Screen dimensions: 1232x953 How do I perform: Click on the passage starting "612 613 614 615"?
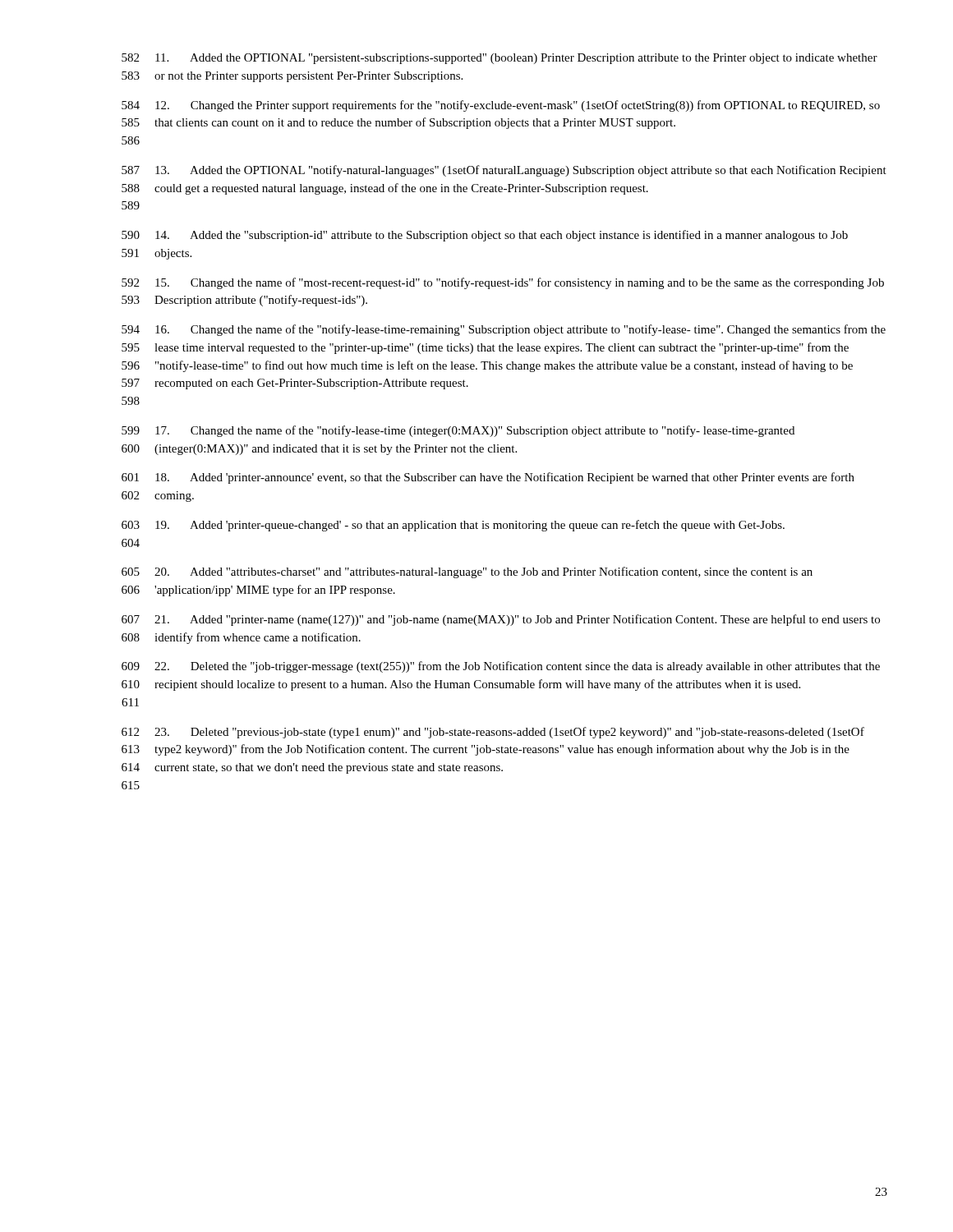pos(481,759)
